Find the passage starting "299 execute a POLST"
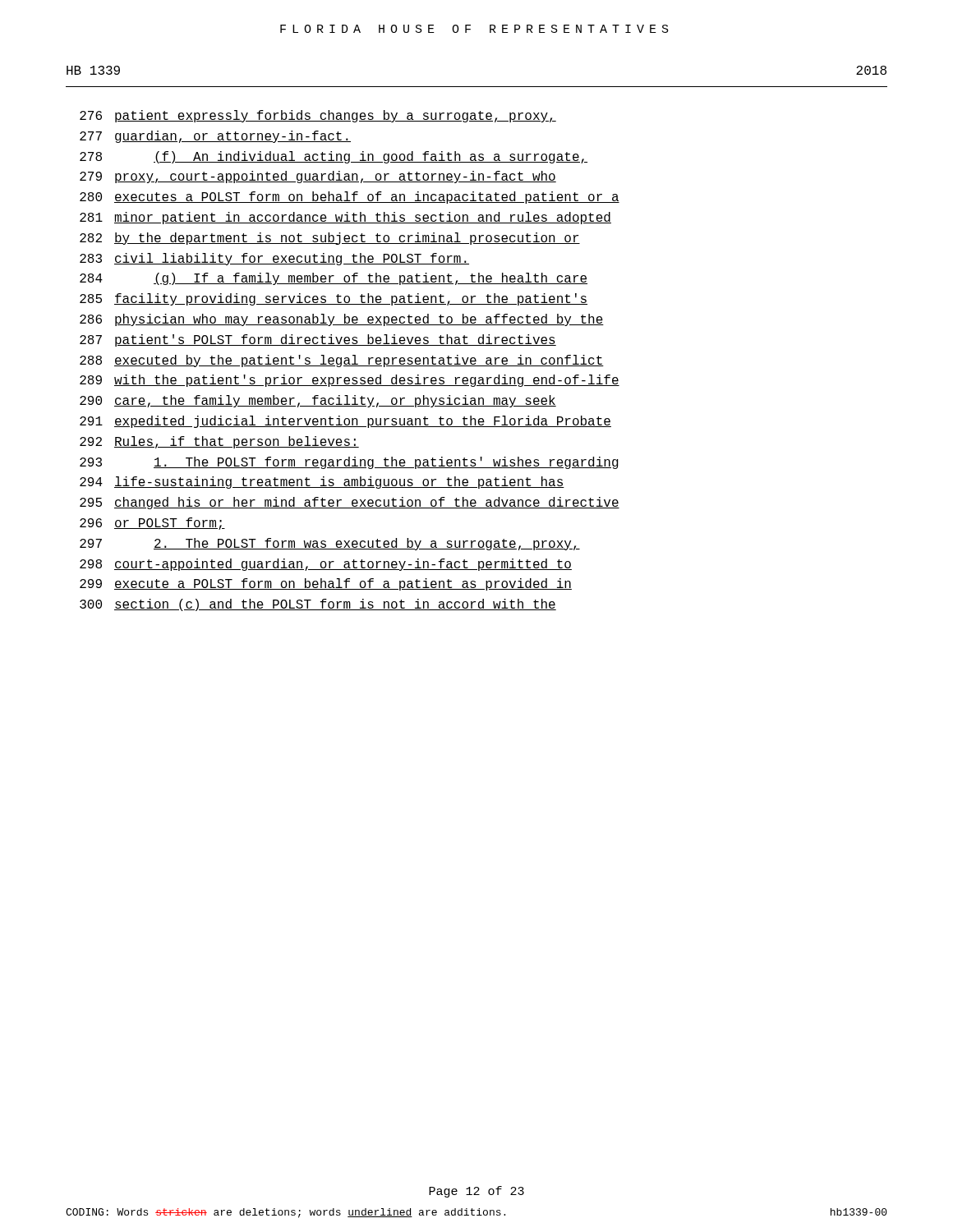 [476, 585]
